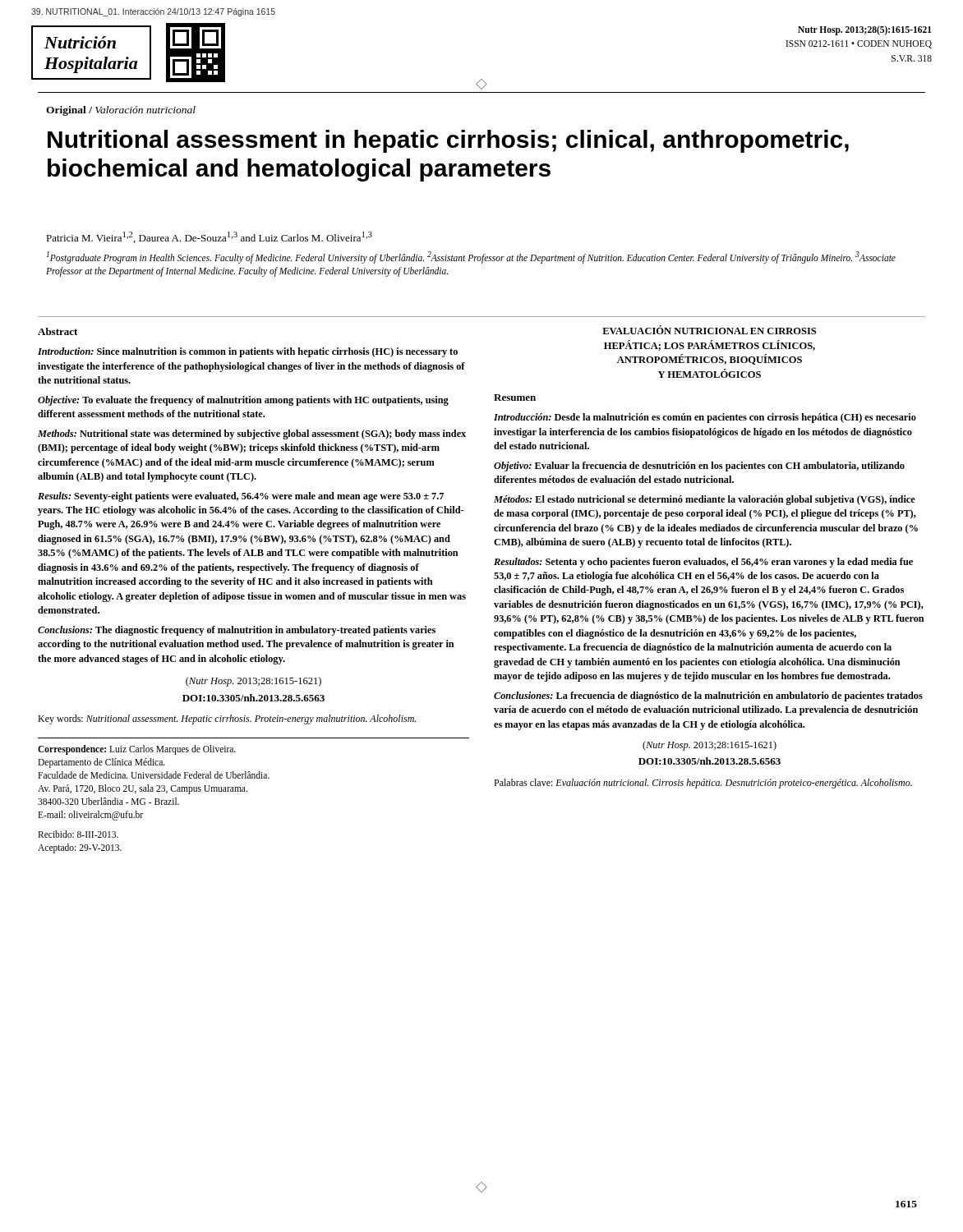Find the caption

[x=121, y=110]
